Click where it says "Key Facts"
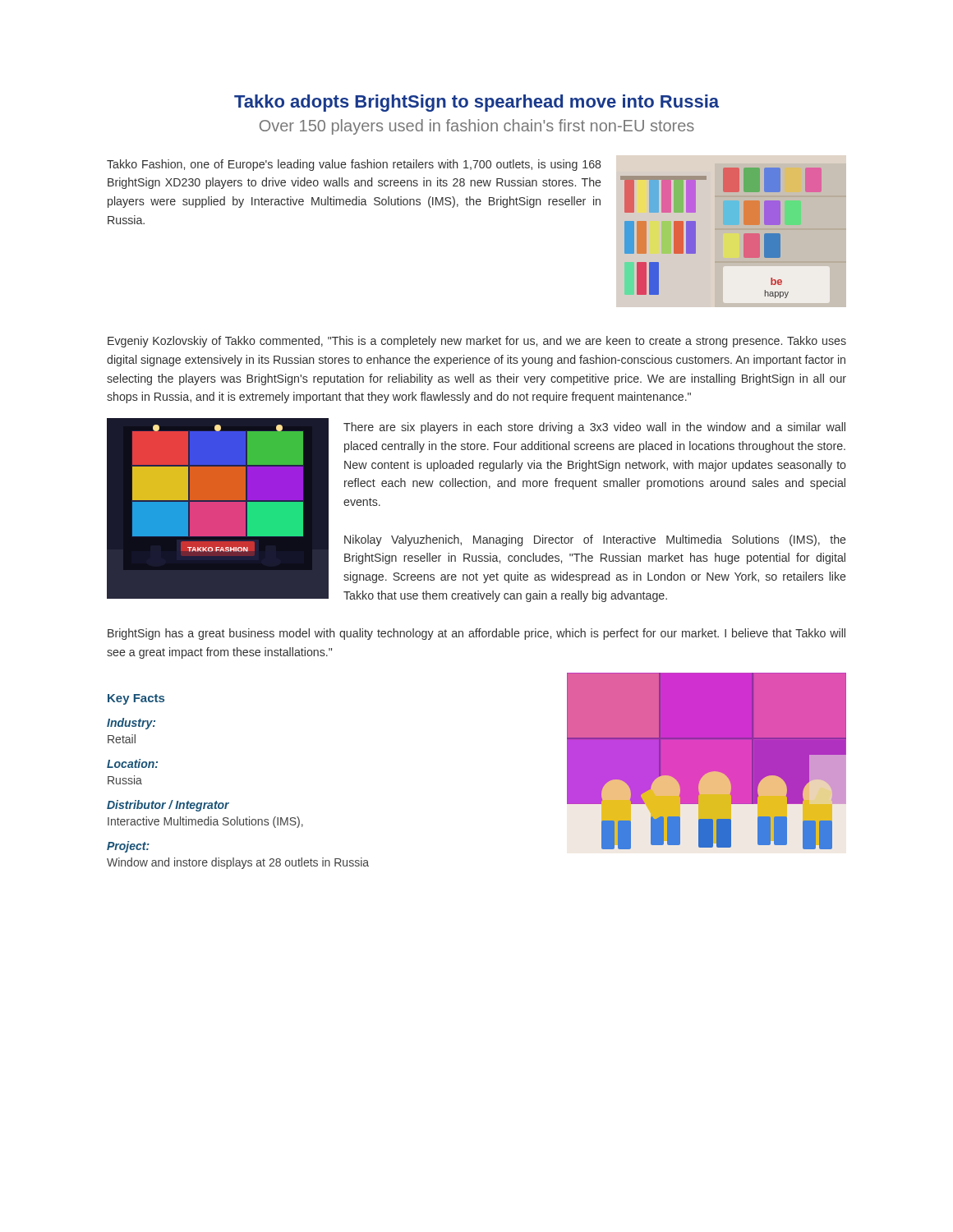 [136, 698]
